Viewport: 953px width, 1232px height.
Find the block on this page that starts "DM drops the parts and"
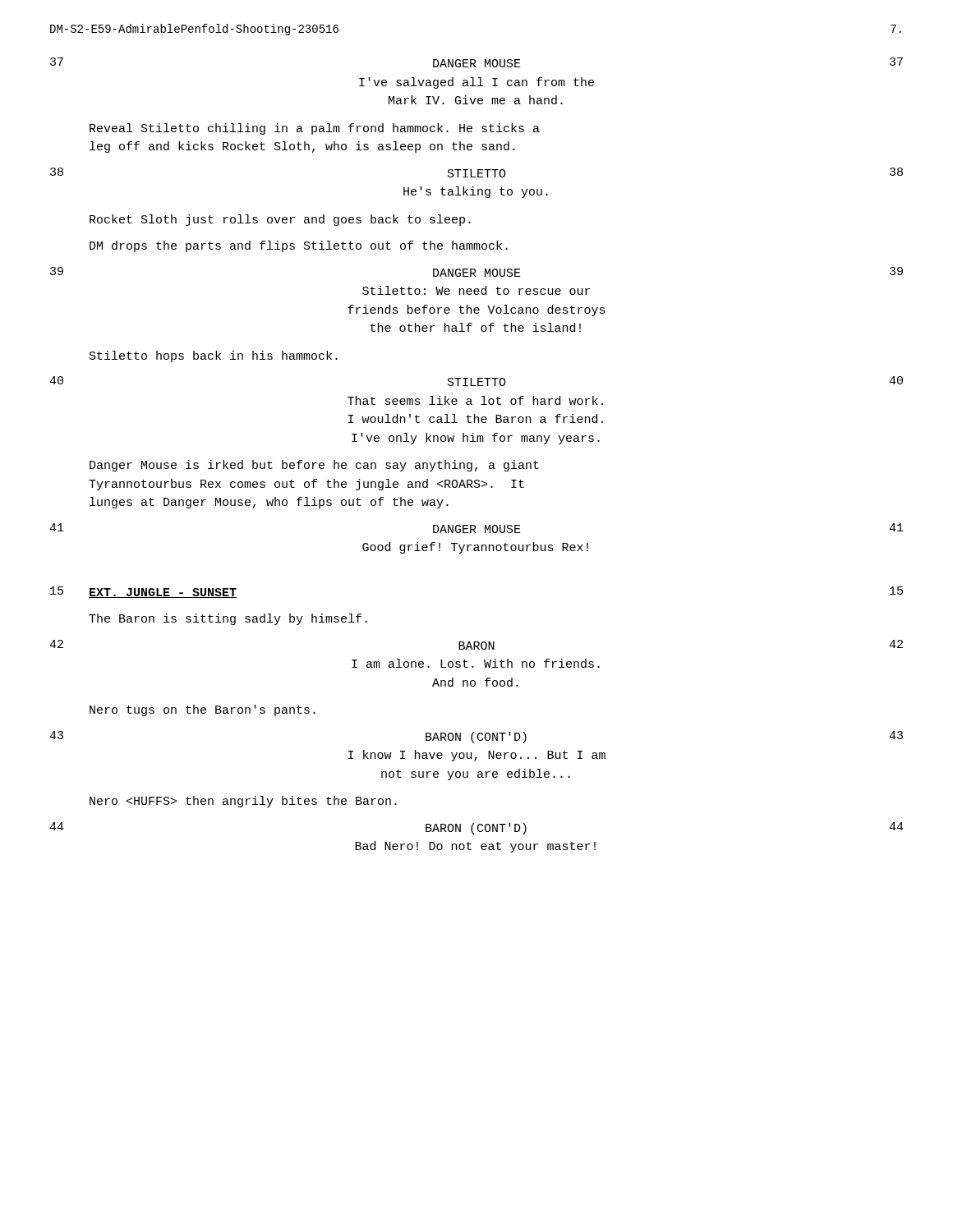click(299, 247)
